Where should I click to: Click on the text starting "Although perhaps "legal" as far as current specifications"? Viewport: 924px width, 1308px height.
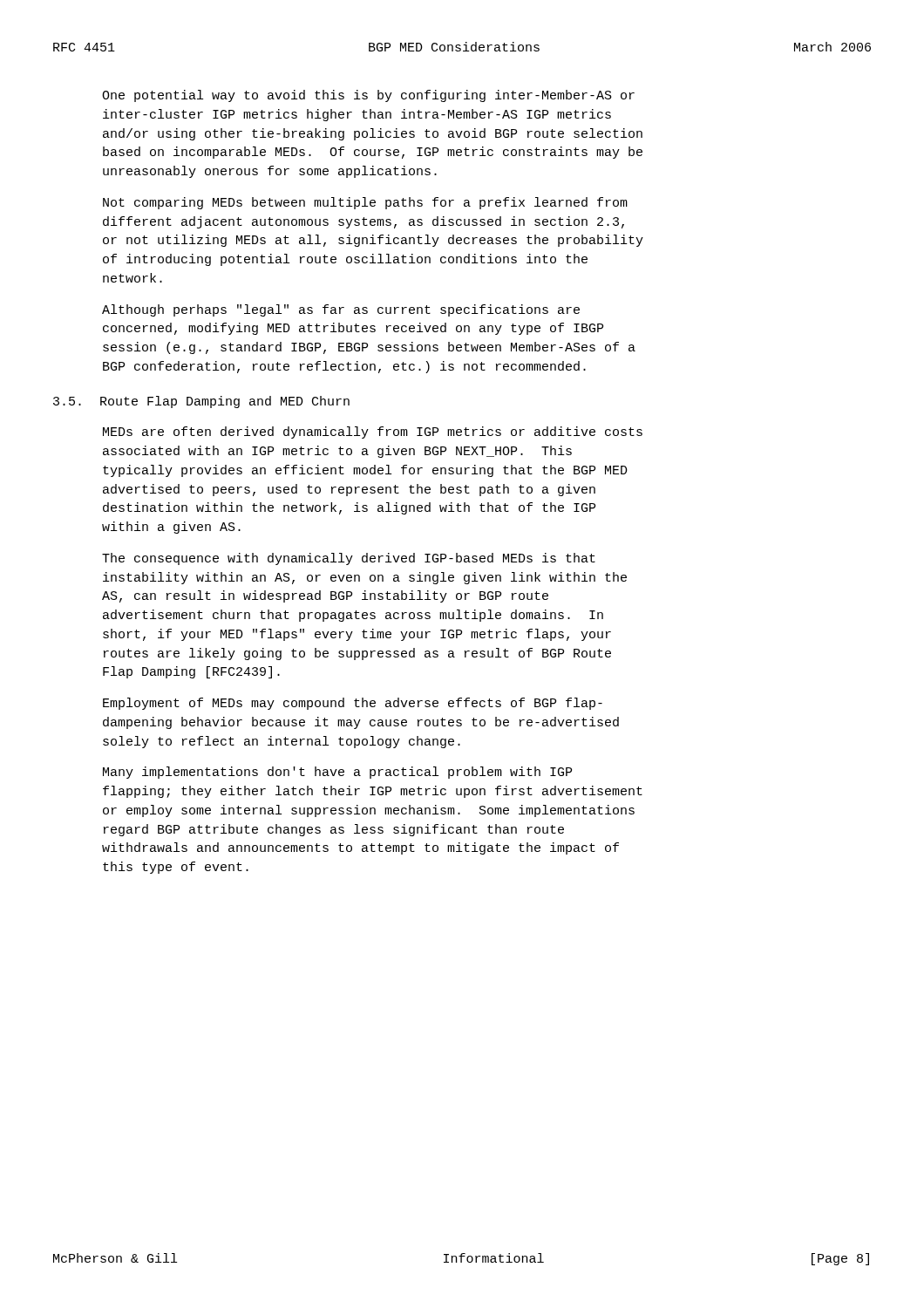point(357,339)
